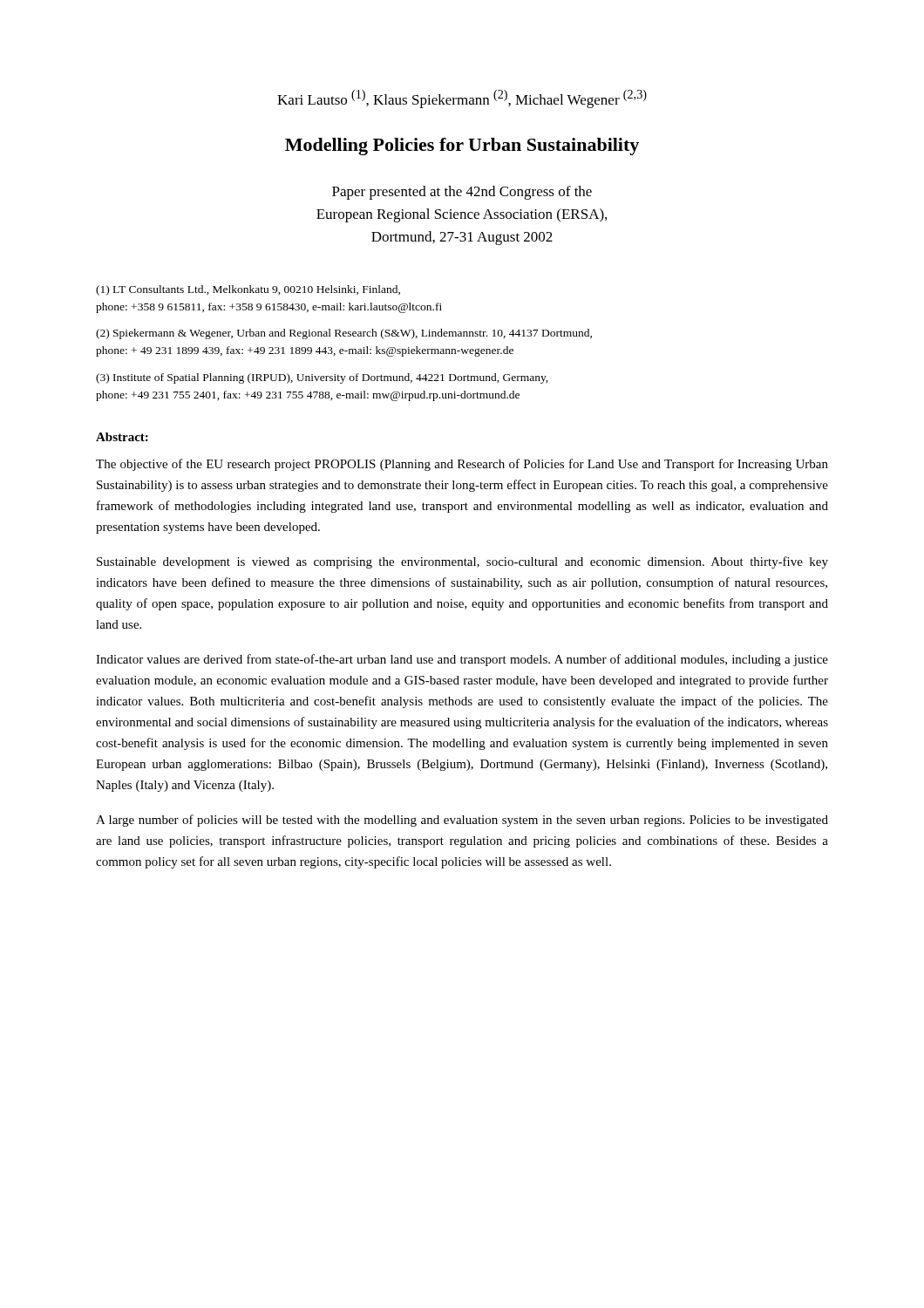Navigate to the passage starting "A large number"

pos(462,841)
